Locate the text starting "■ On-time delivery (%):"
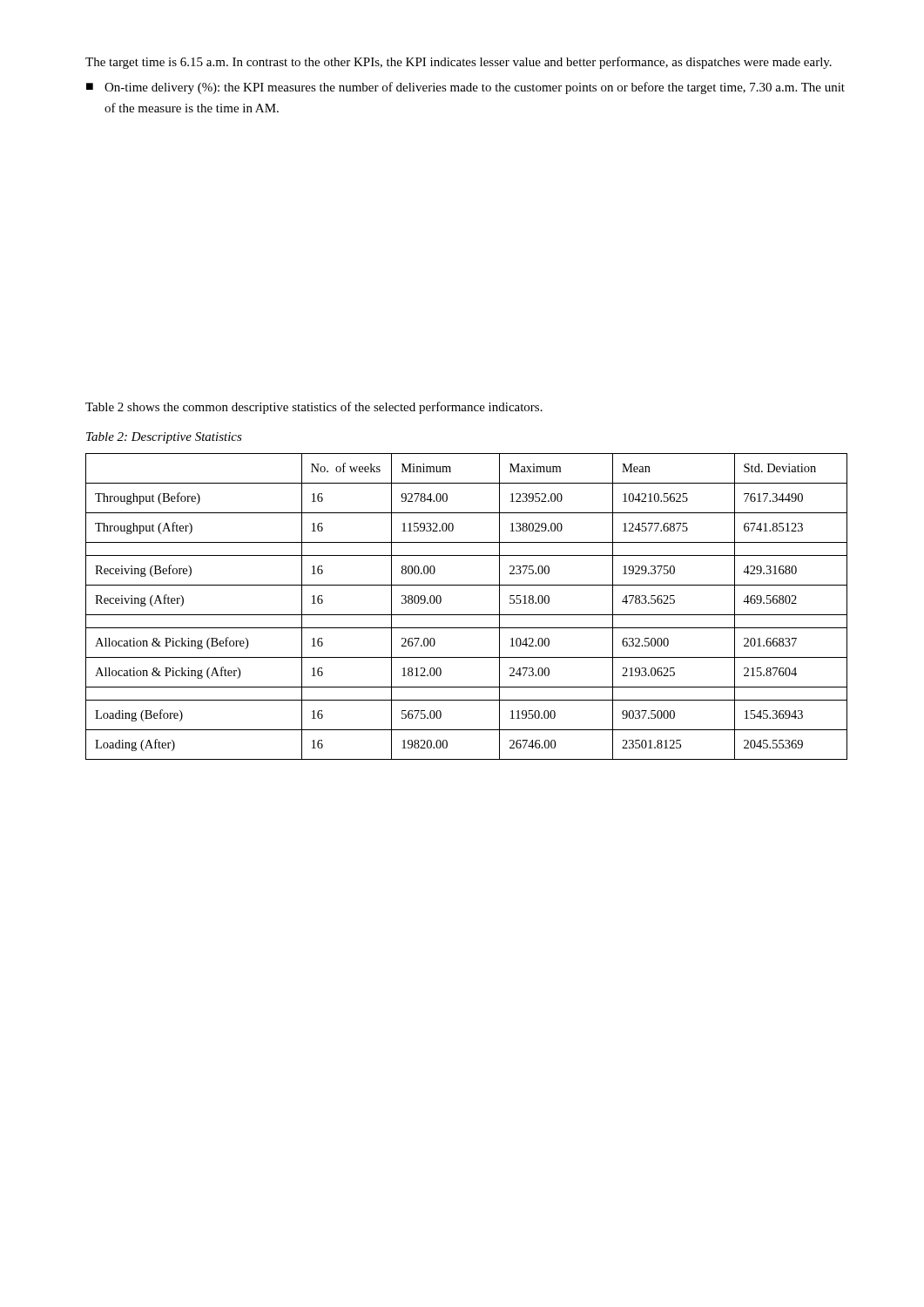This screenshot has height=1307, width=924. click(x=466, y=98)
